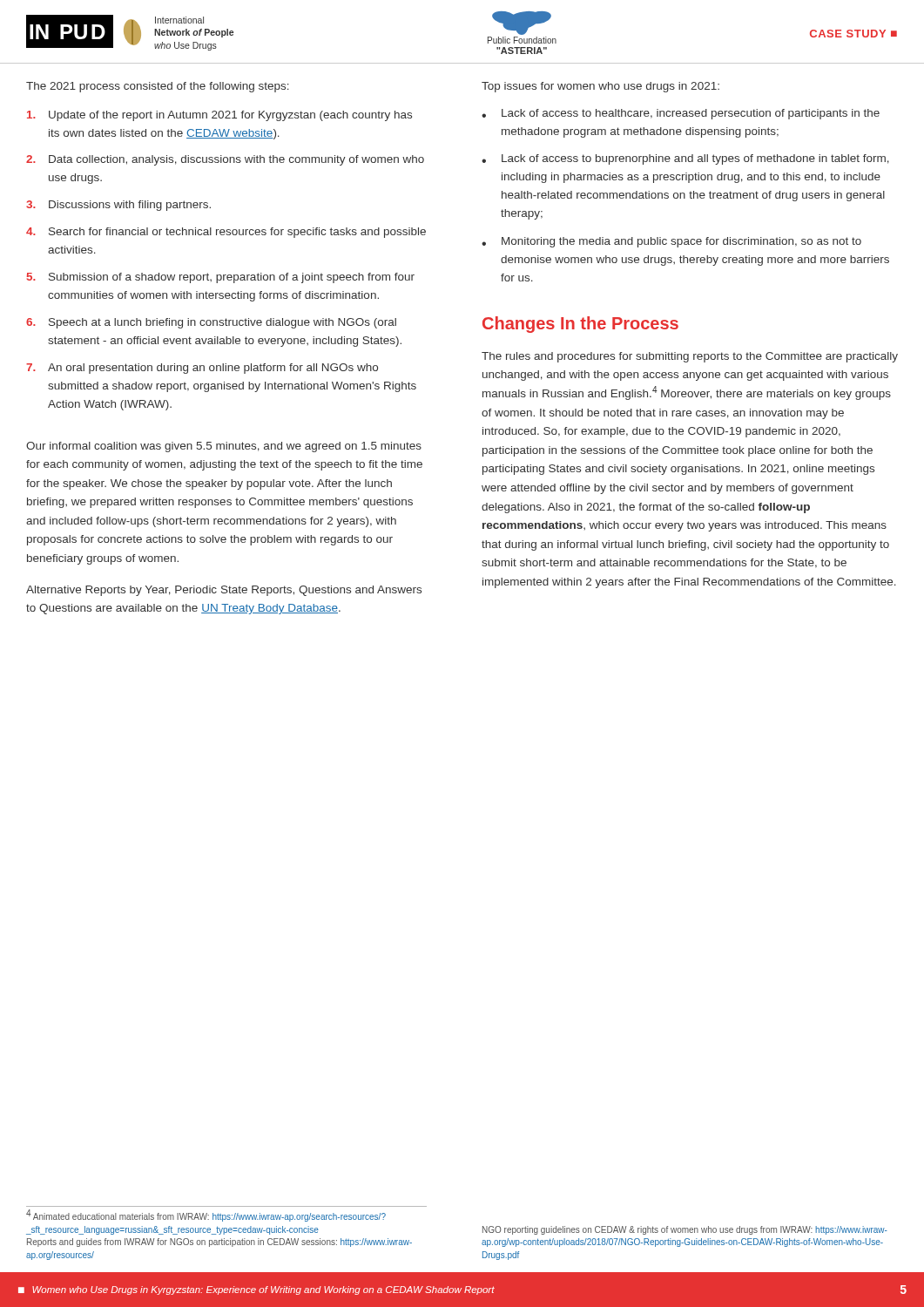Point to the text block starting "The 2021 process consisted of the following steps:"

tap(158, 86)
